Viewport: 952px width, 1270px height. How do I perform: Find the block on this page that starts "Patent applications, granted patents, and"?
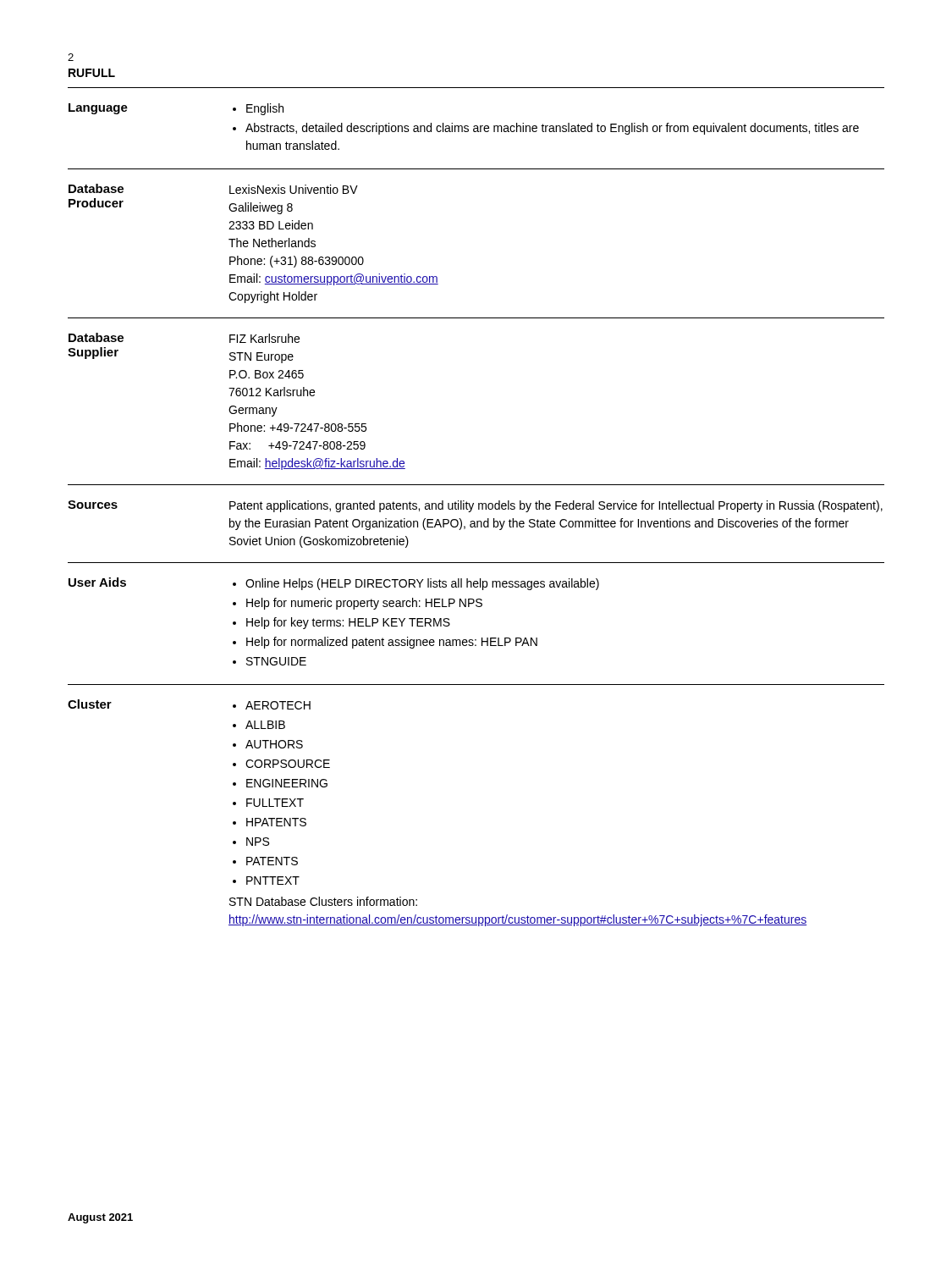(x=556, y=523)
